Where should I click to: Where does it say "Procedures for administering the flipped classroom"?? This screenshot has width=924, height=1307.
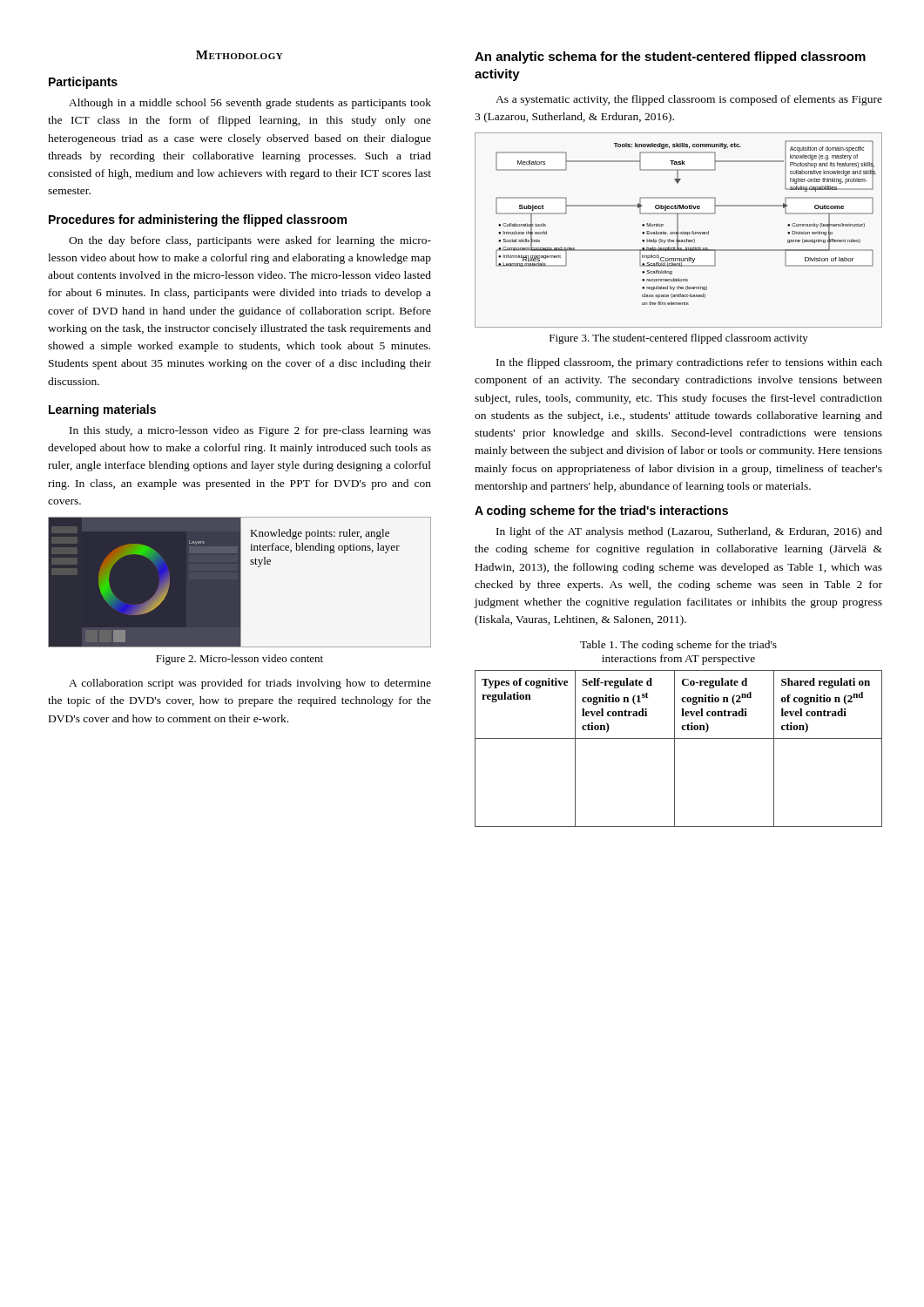[x=198, y=219]
